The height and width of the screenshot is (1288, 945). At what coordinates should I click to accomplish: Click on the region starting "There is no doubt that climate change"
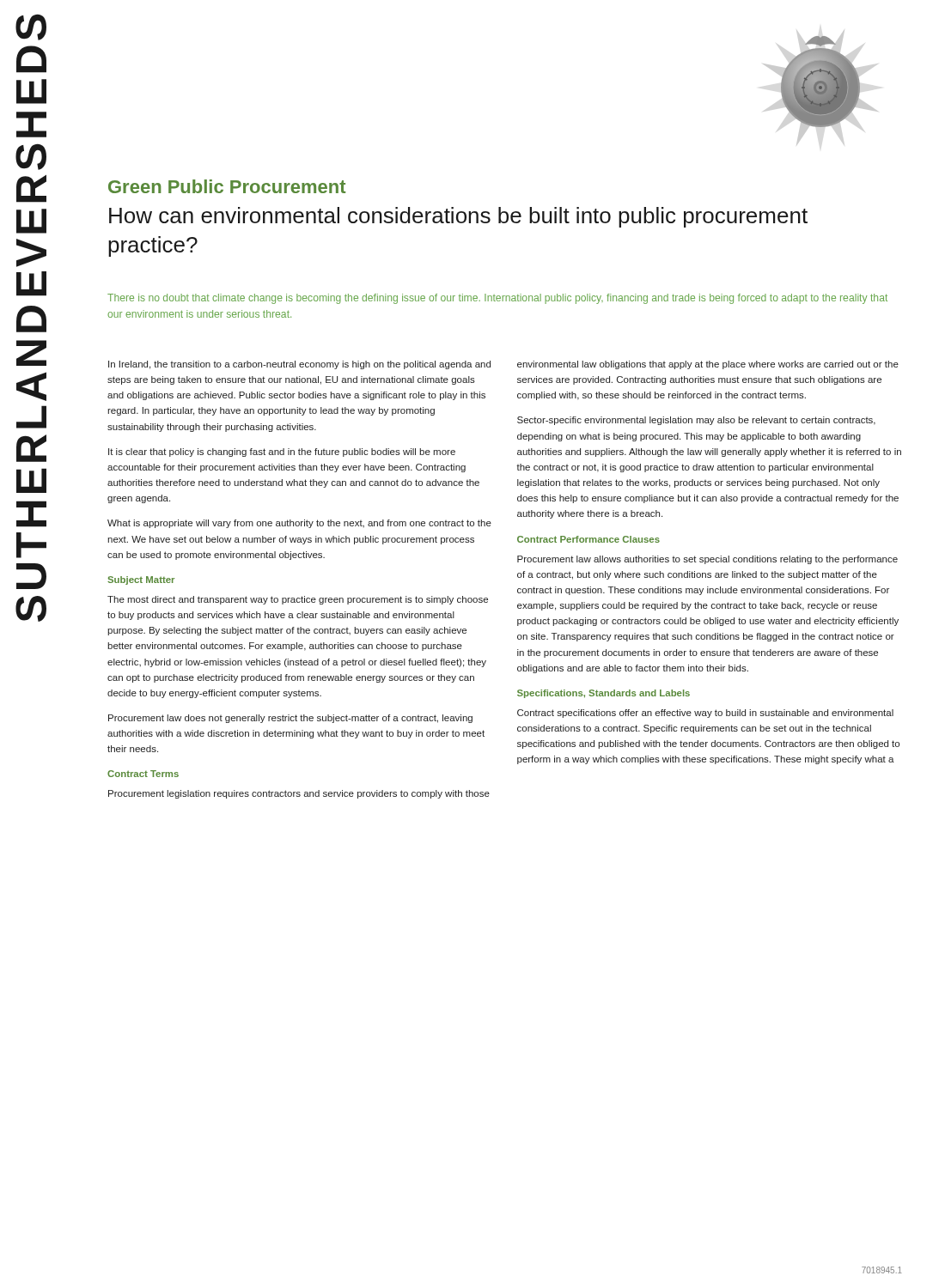point(498,306)
